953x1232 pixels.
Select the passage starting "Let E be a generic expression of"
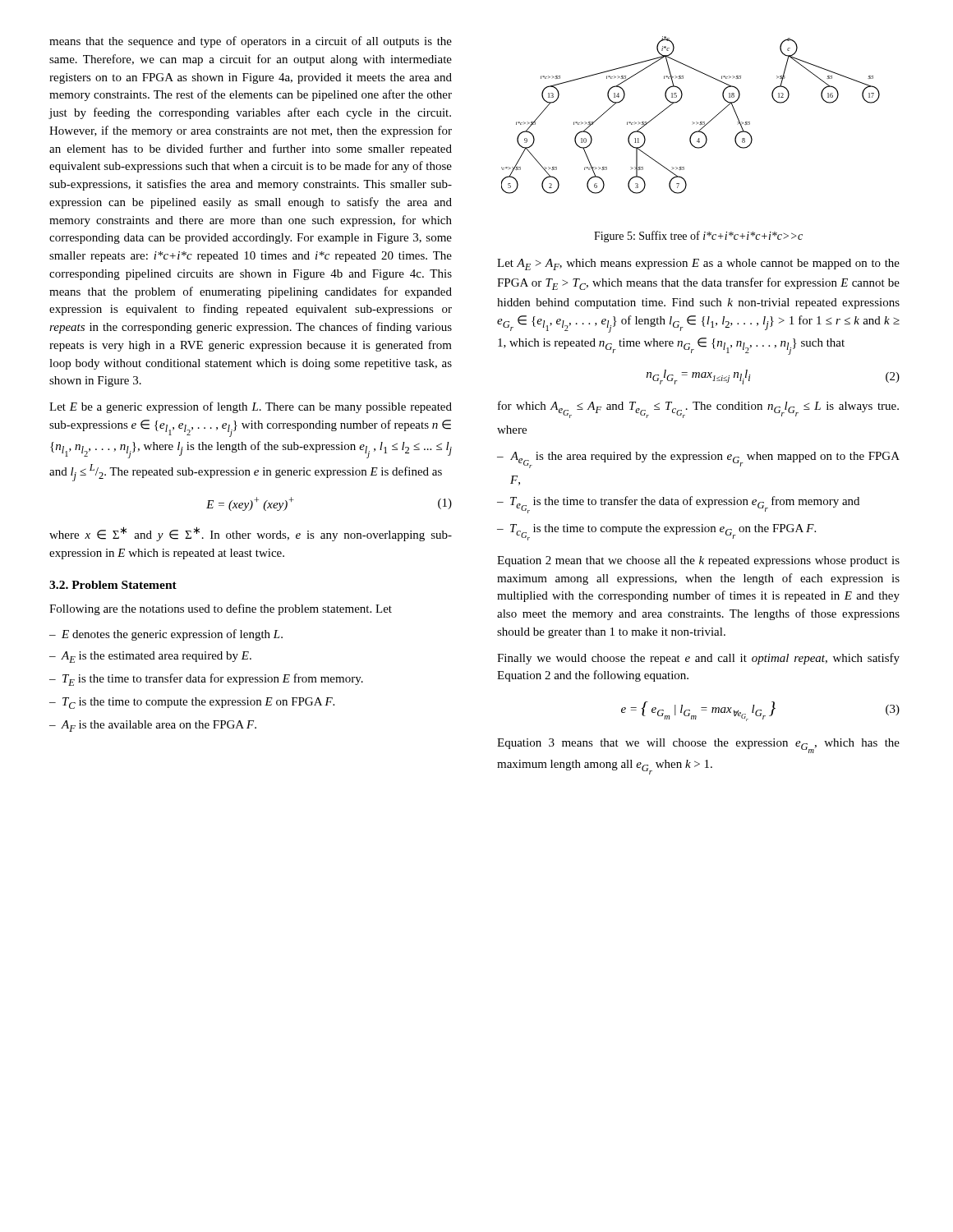pyautogui.click(x=251, y=441)
